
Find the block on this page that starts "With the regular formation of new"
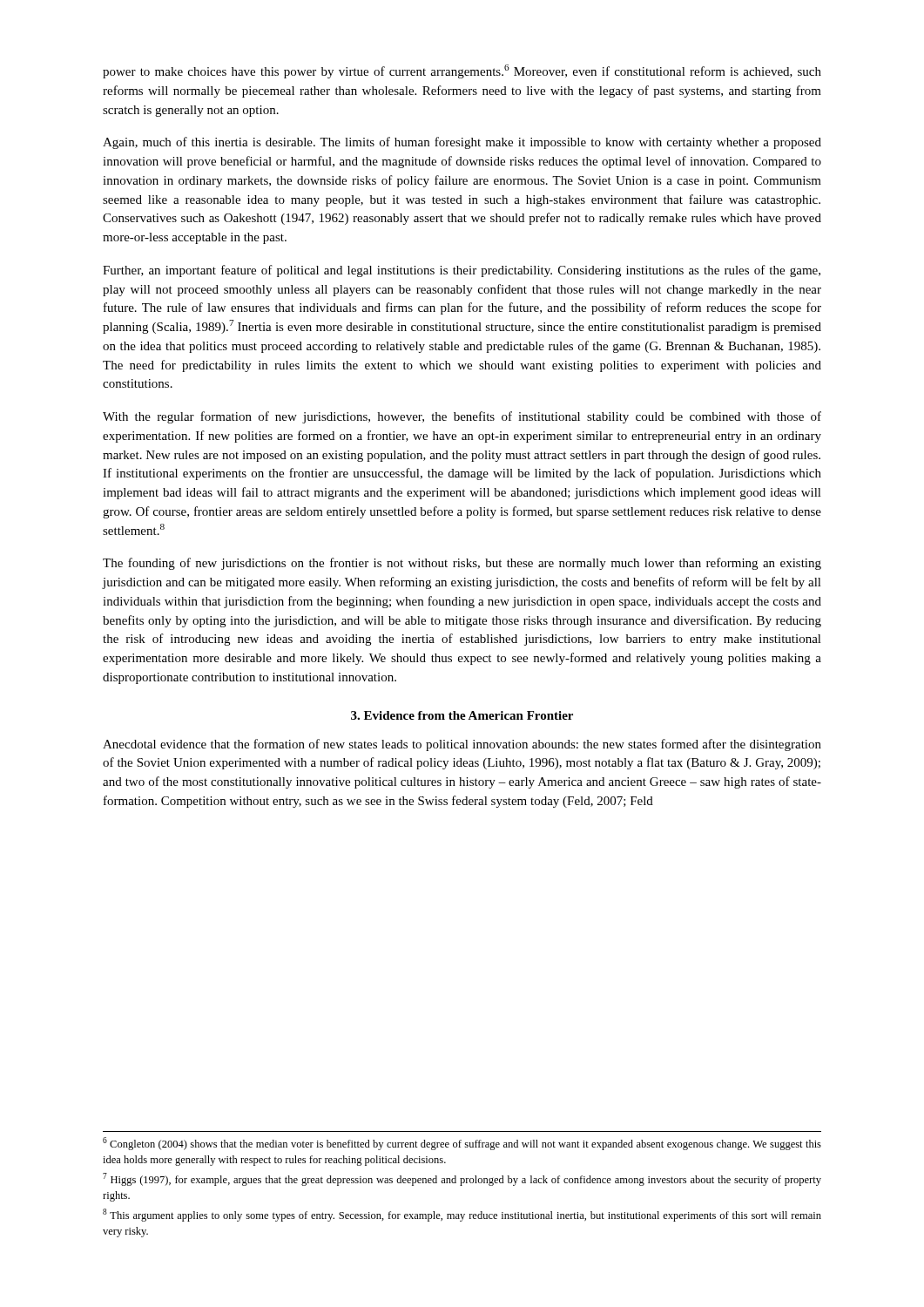(x=462, y=473)
